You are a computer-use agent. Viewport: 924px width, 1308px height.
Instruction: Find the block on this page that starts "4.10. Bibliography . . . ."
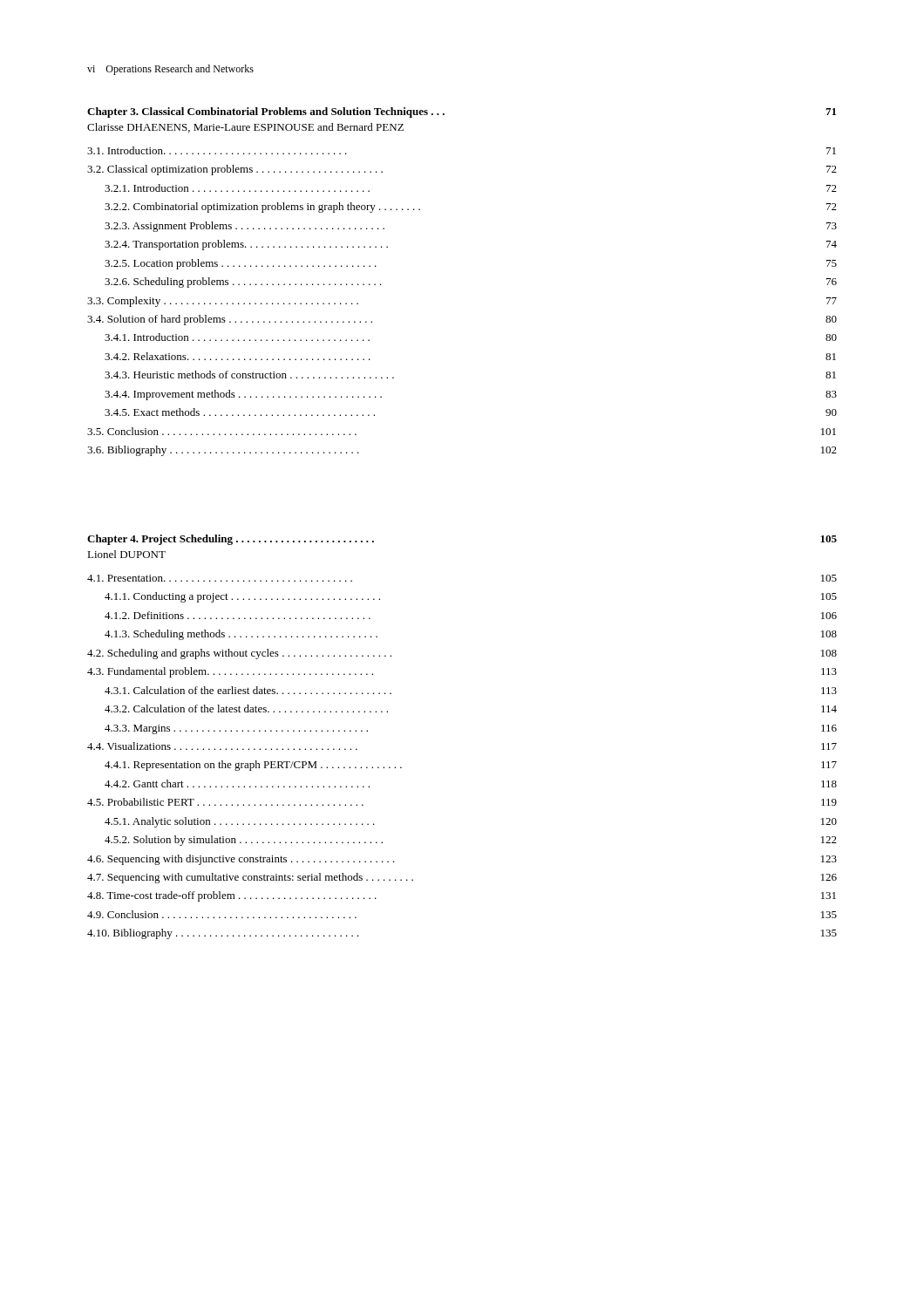click(x=128, y=933)
